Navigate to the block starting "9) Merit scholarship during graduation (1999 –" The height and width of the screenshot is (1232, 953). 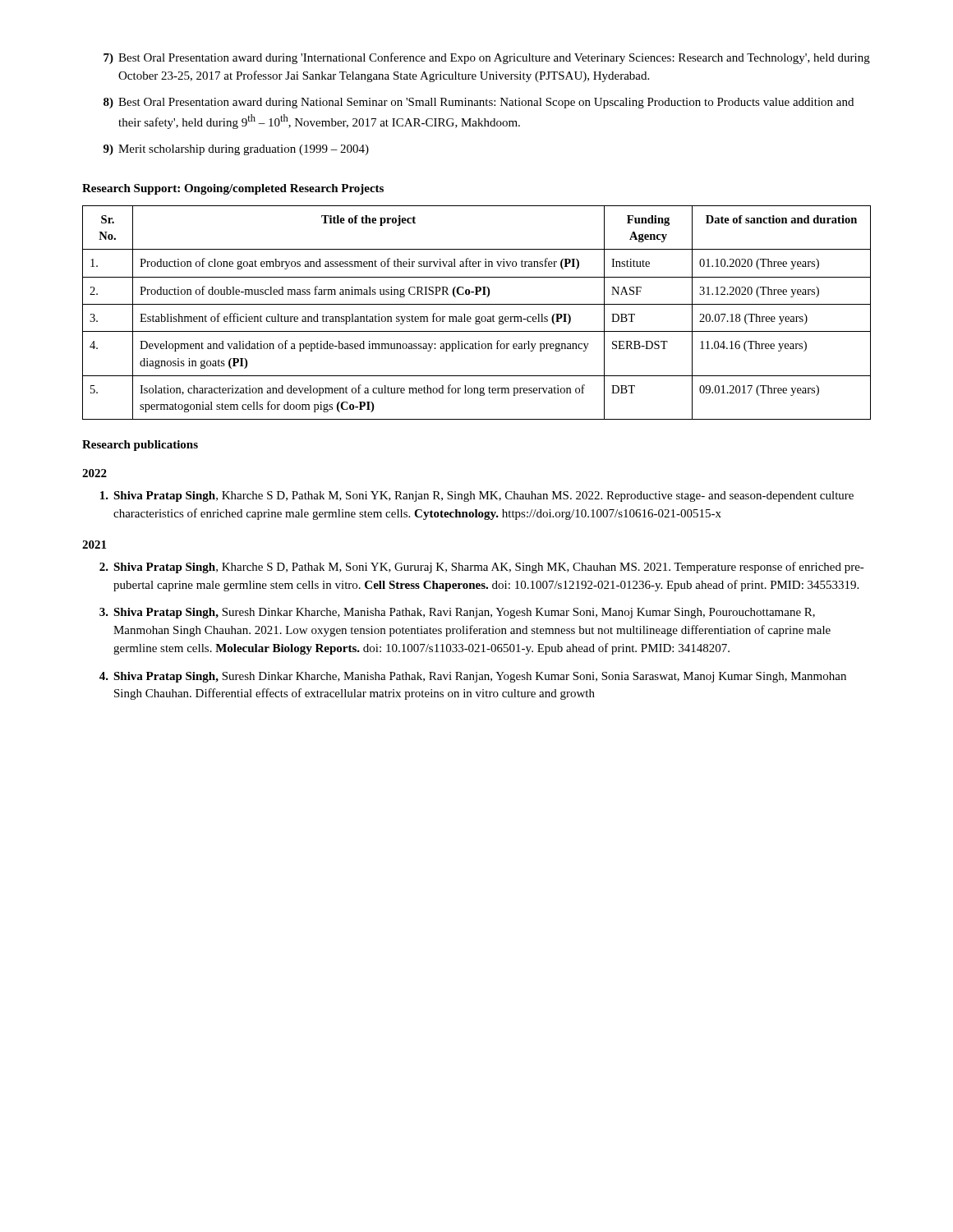click(x=236, y=150)
